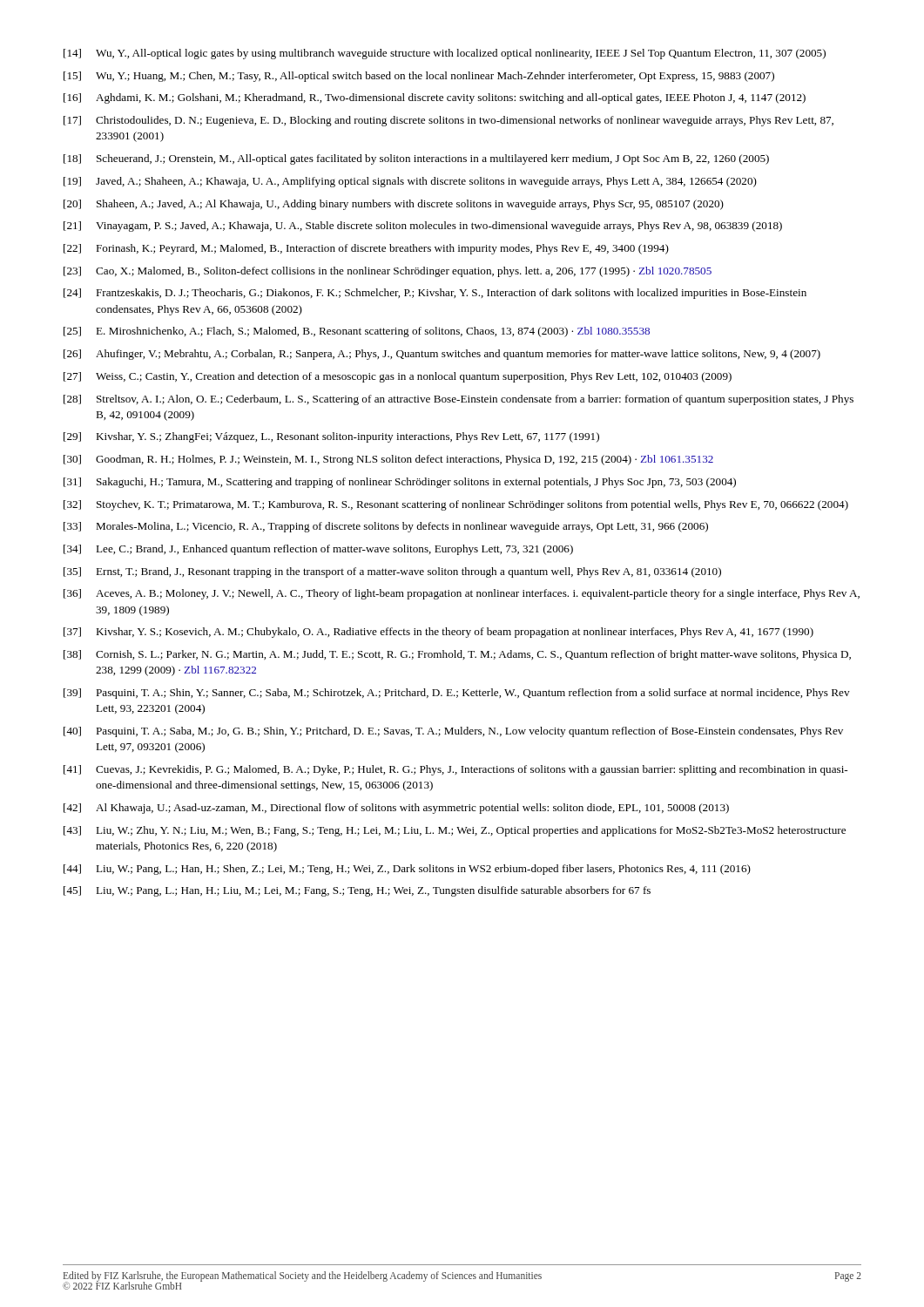The height and width of the screenshot is (1307, 924).
Task: Navigate to the passage starting "[44] Liu, W.; Pang, L.;"
Action: click(x=462, y=868)
